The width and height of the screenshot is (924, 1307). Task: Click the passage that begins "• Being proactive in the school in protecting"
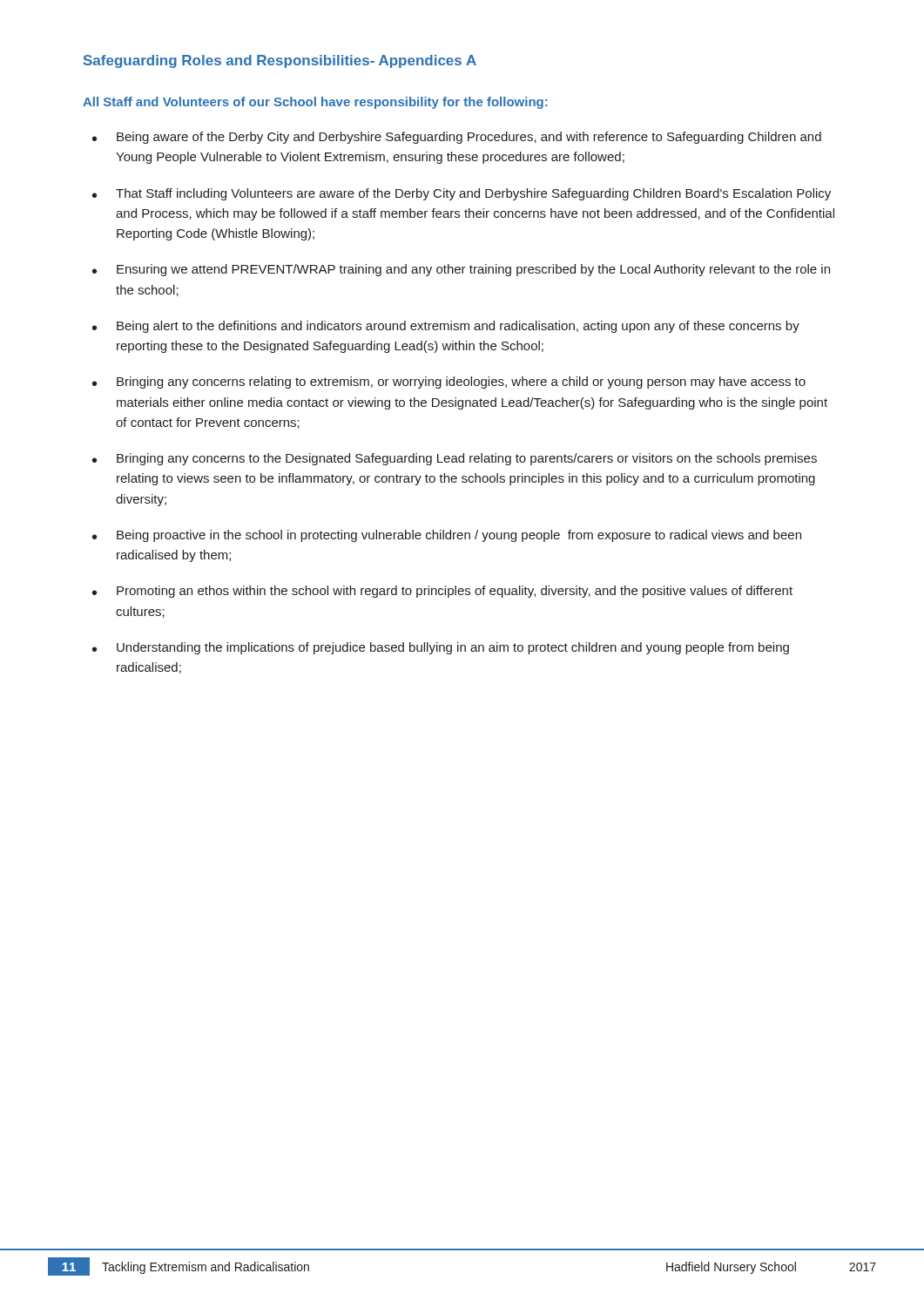click(x=466, y=545)
